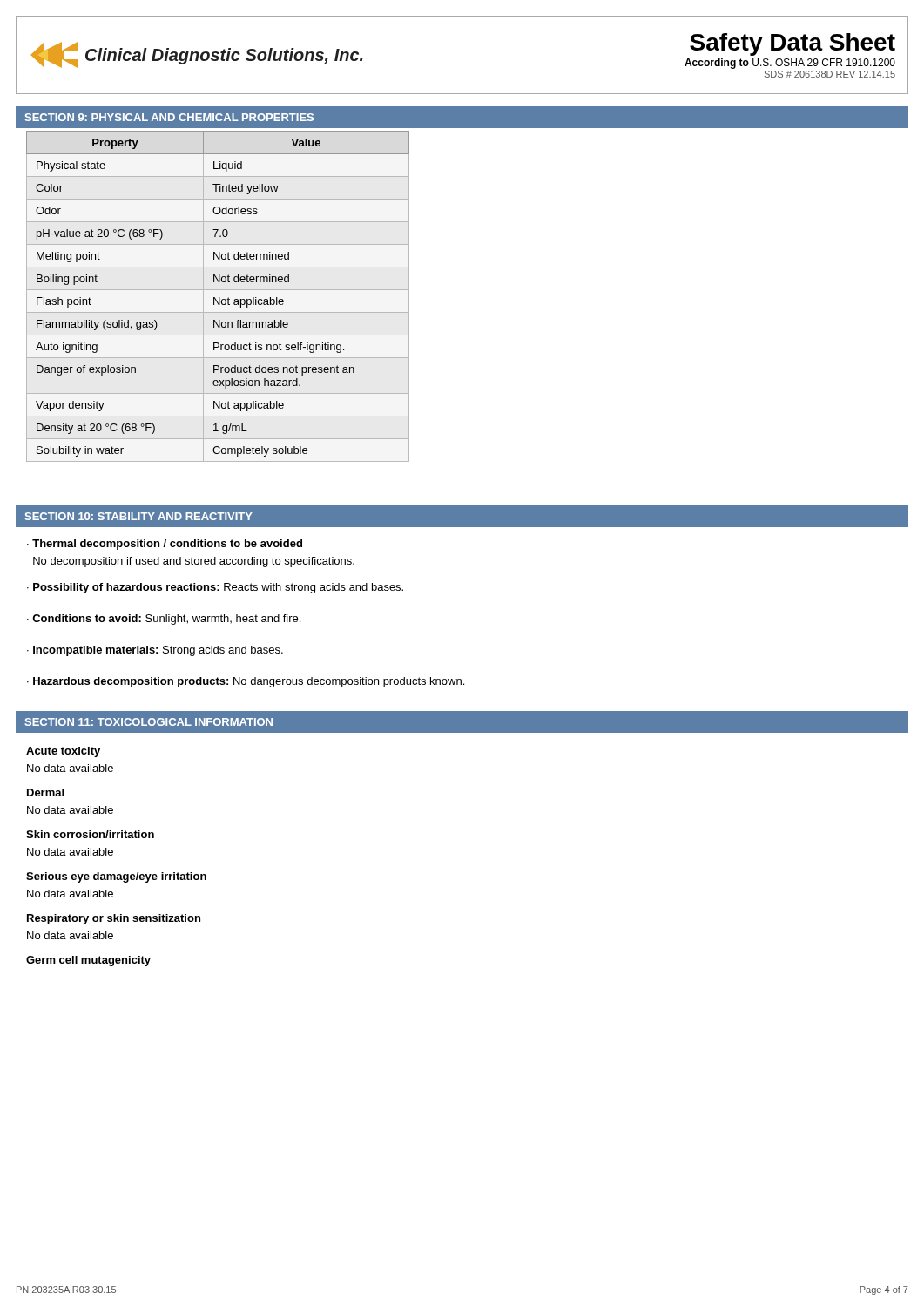Screen dimensions: 1307x924
Task: Select the block starting "· Thermal decomposition / conditions to be"
Action: tap(191, 552)
